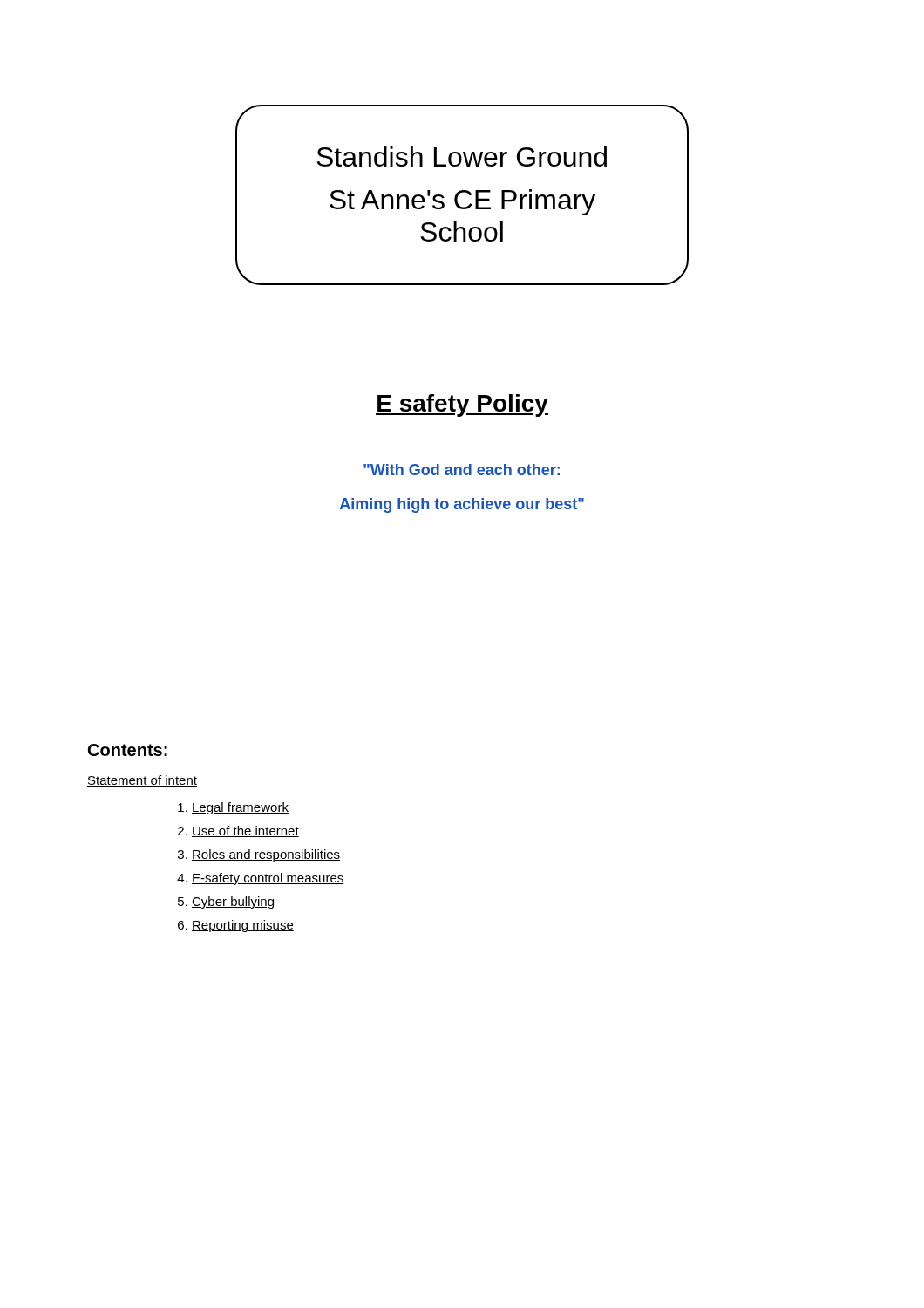Locate the passage starting "Reporting misuse"
This screenshot has height=1308, width=924.
243,925
